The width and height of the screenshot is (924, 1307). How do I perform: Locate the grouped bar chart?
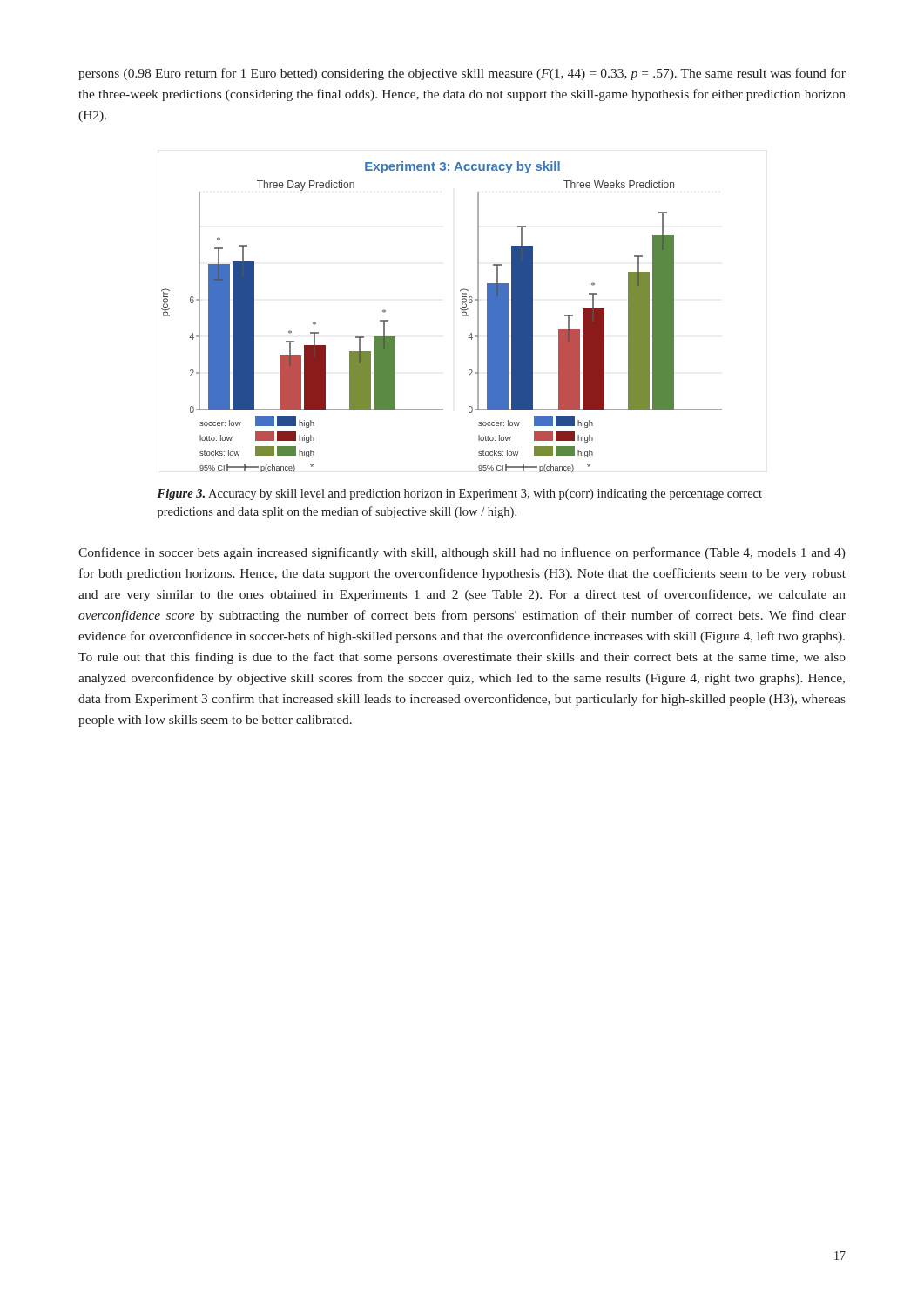(x=462, y=313)
